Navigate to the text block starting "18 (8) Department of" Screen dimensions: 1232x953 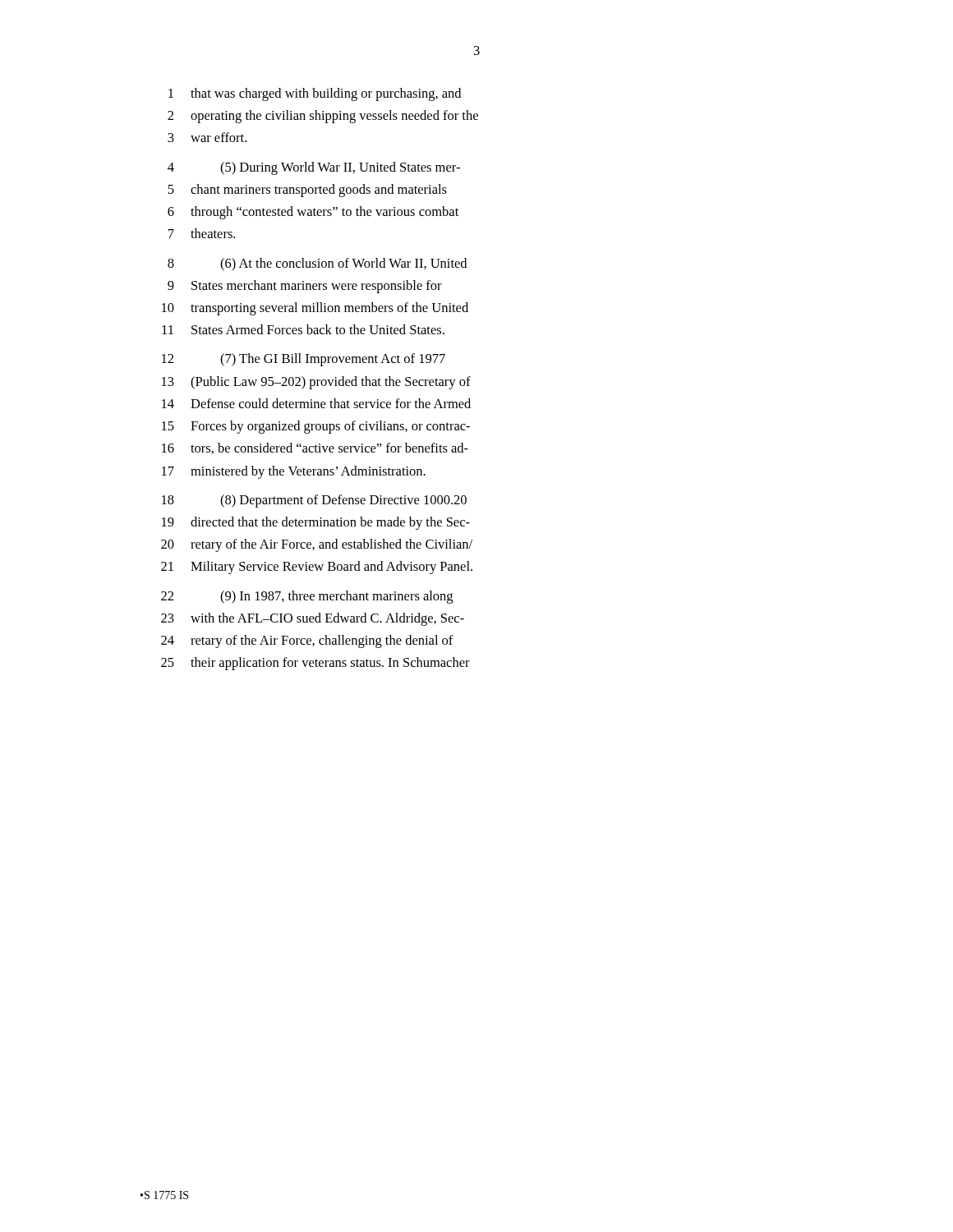(x=314, y=501)
